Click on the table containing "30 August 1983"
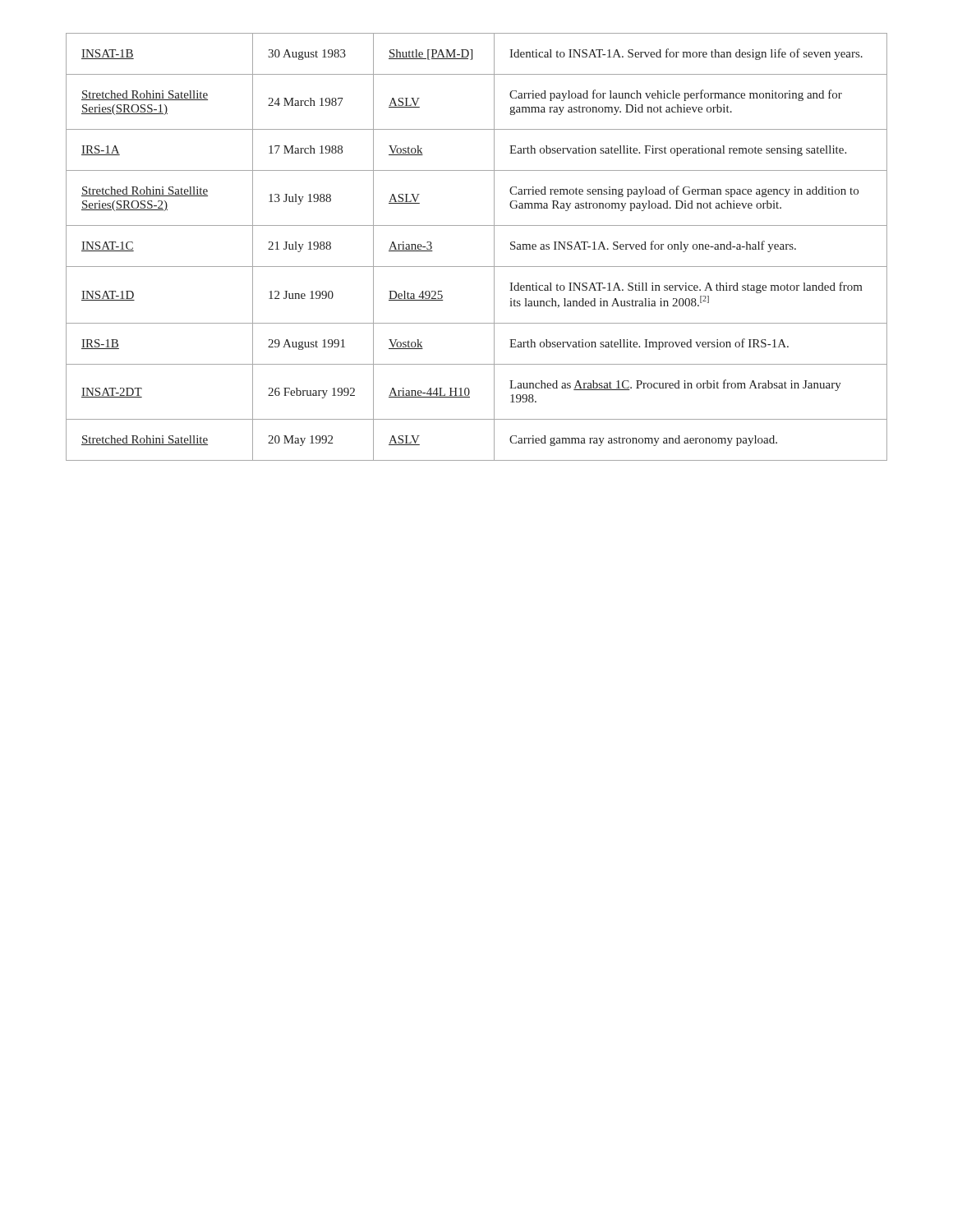The width and height of the screenshot is (953, 1232). 476,247
